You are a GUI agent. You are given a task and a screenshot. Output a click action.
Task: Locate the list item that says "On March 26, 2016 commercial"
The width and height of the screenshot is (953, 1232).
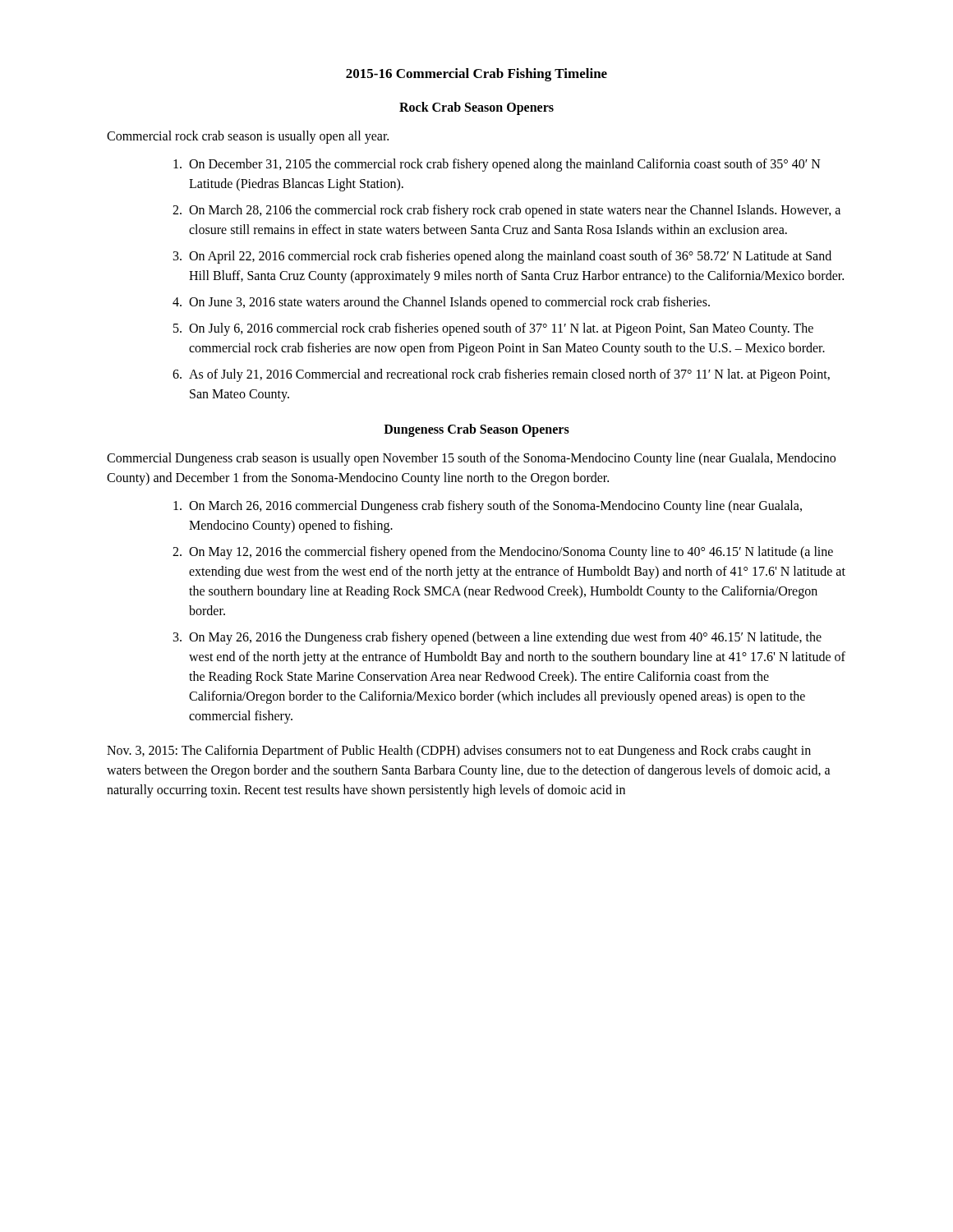pyautogui.click(x=501, y=516)
